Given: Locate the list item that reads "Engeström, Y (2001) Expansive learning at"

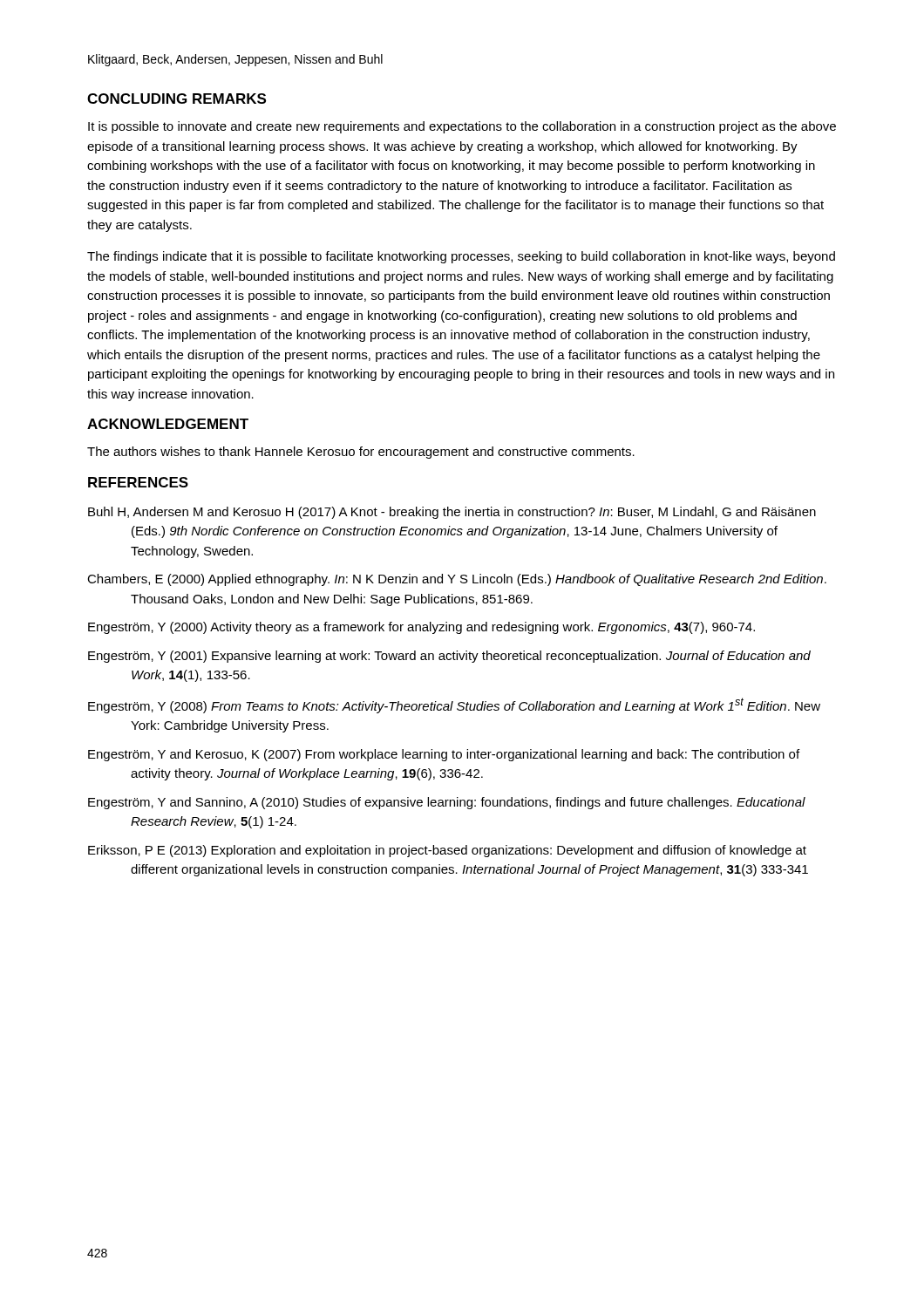Looking at the screenshot, I should coord(449,665).
